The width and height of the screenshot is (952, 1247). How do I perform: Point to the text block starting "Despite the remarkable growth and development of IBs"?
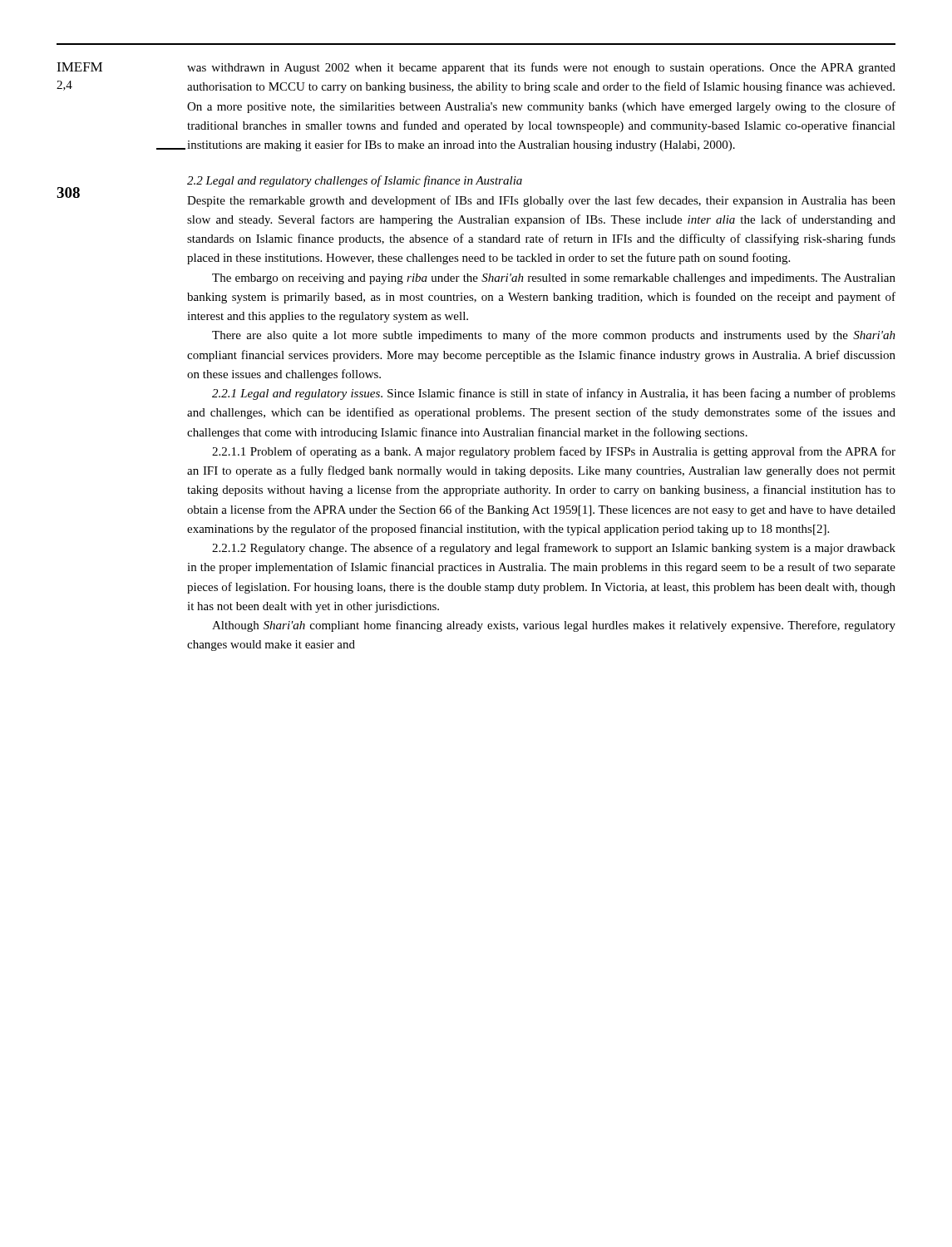[541, 229]
